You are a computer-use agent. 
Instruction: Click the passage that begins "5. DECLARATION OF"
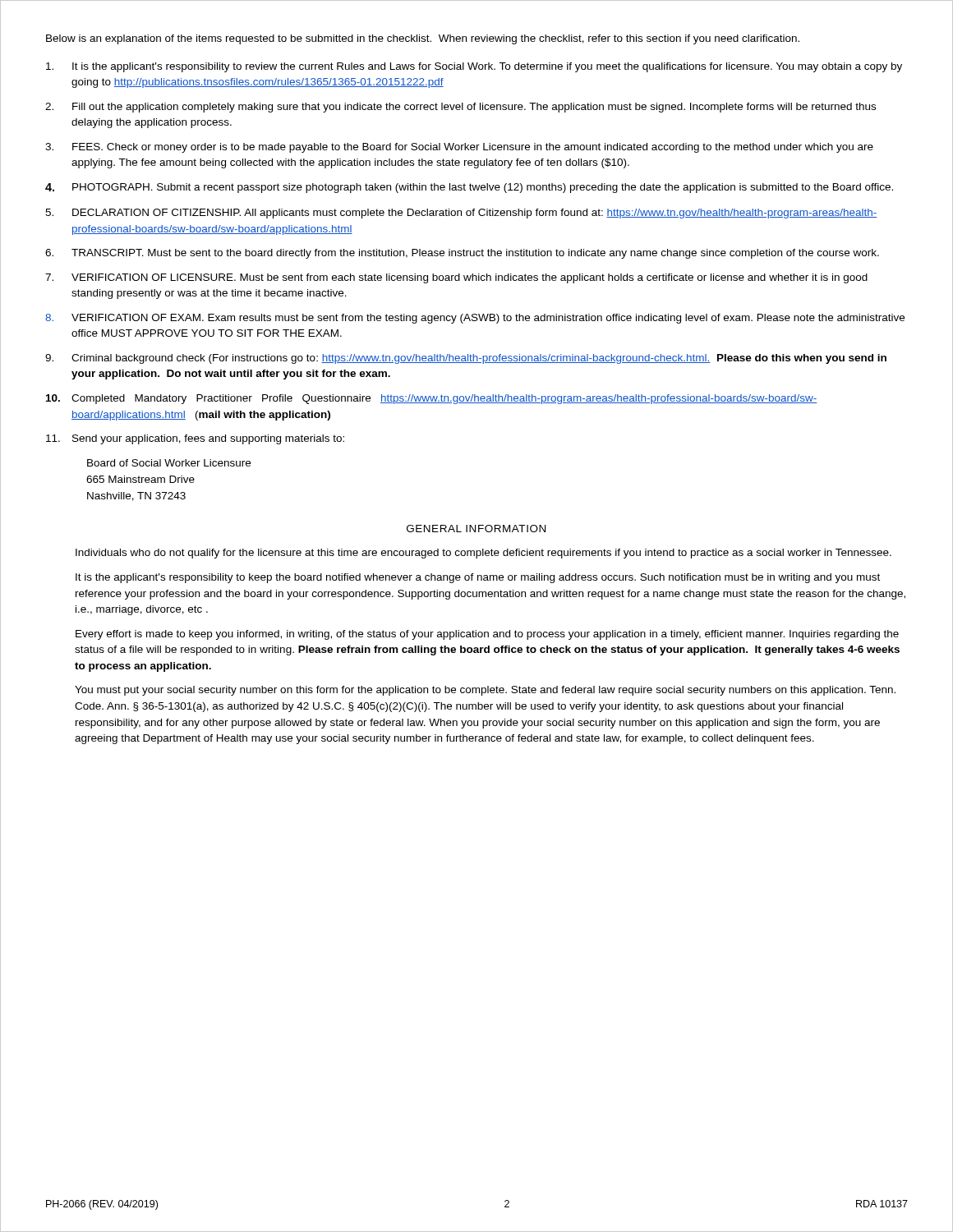[476, 221]
